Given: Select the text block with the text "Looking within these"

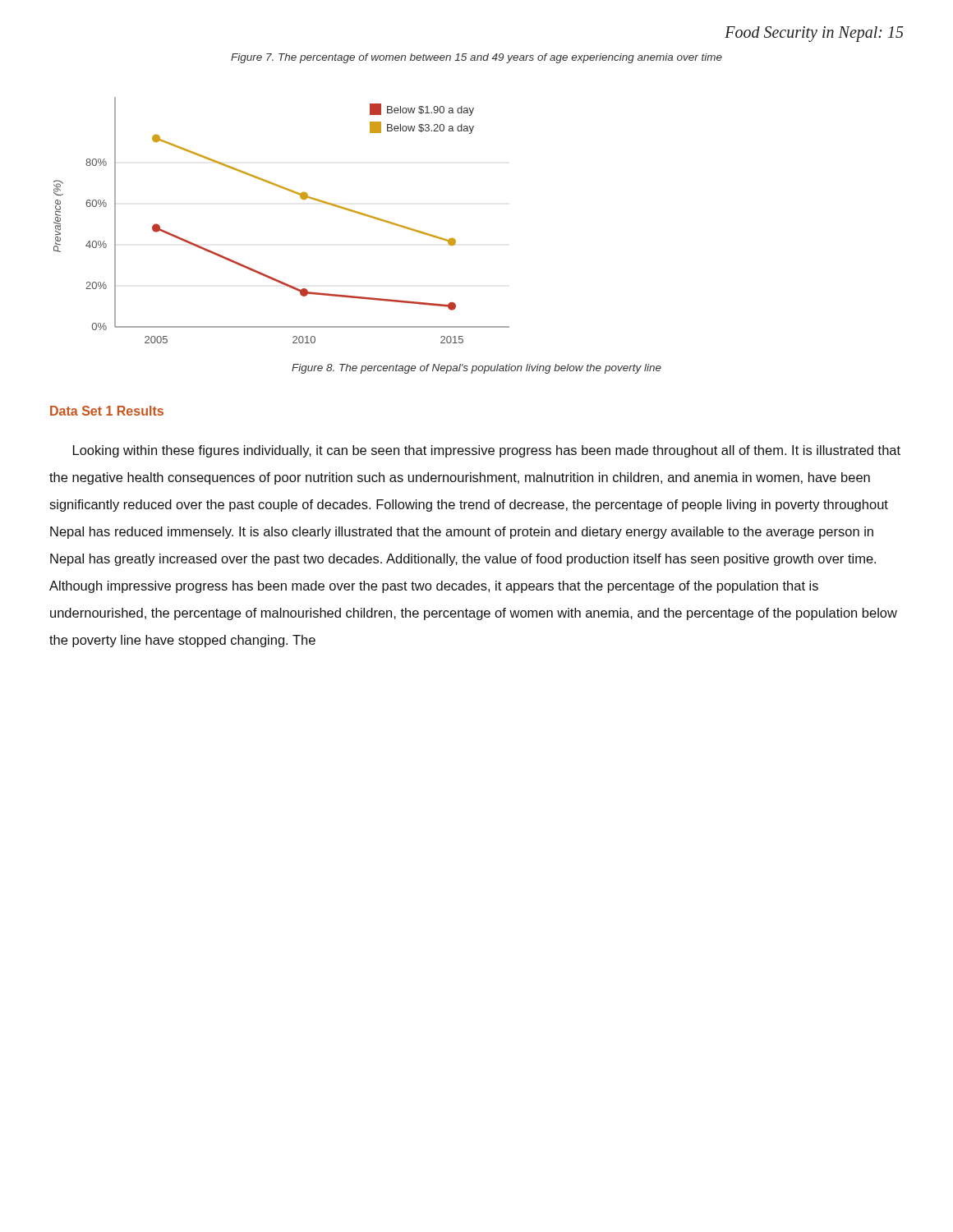Looking at the screenshot, I should point(475,545).
